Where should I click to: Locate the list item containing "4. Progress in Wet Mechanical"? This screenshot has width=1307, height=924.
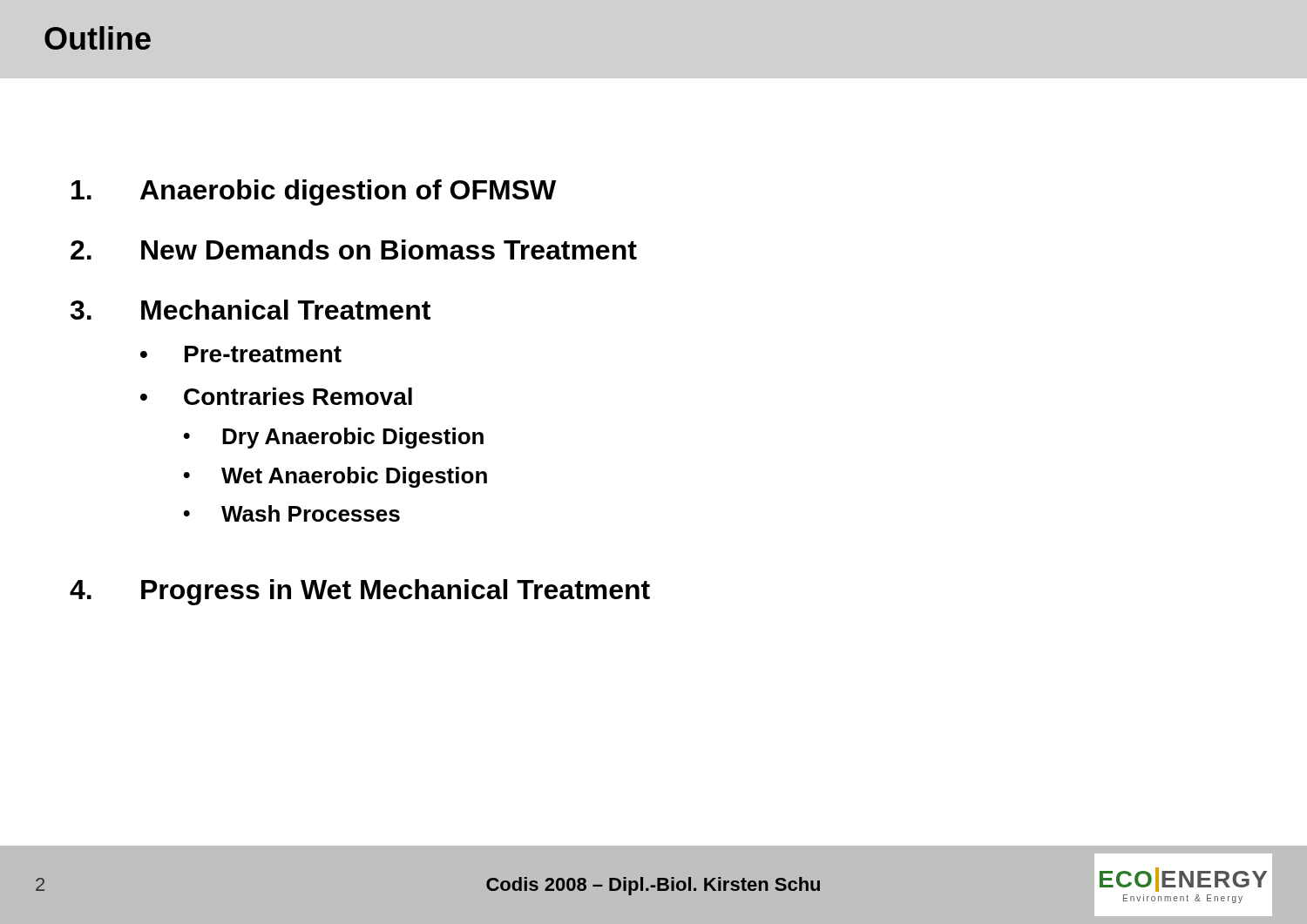coord(360,590)
